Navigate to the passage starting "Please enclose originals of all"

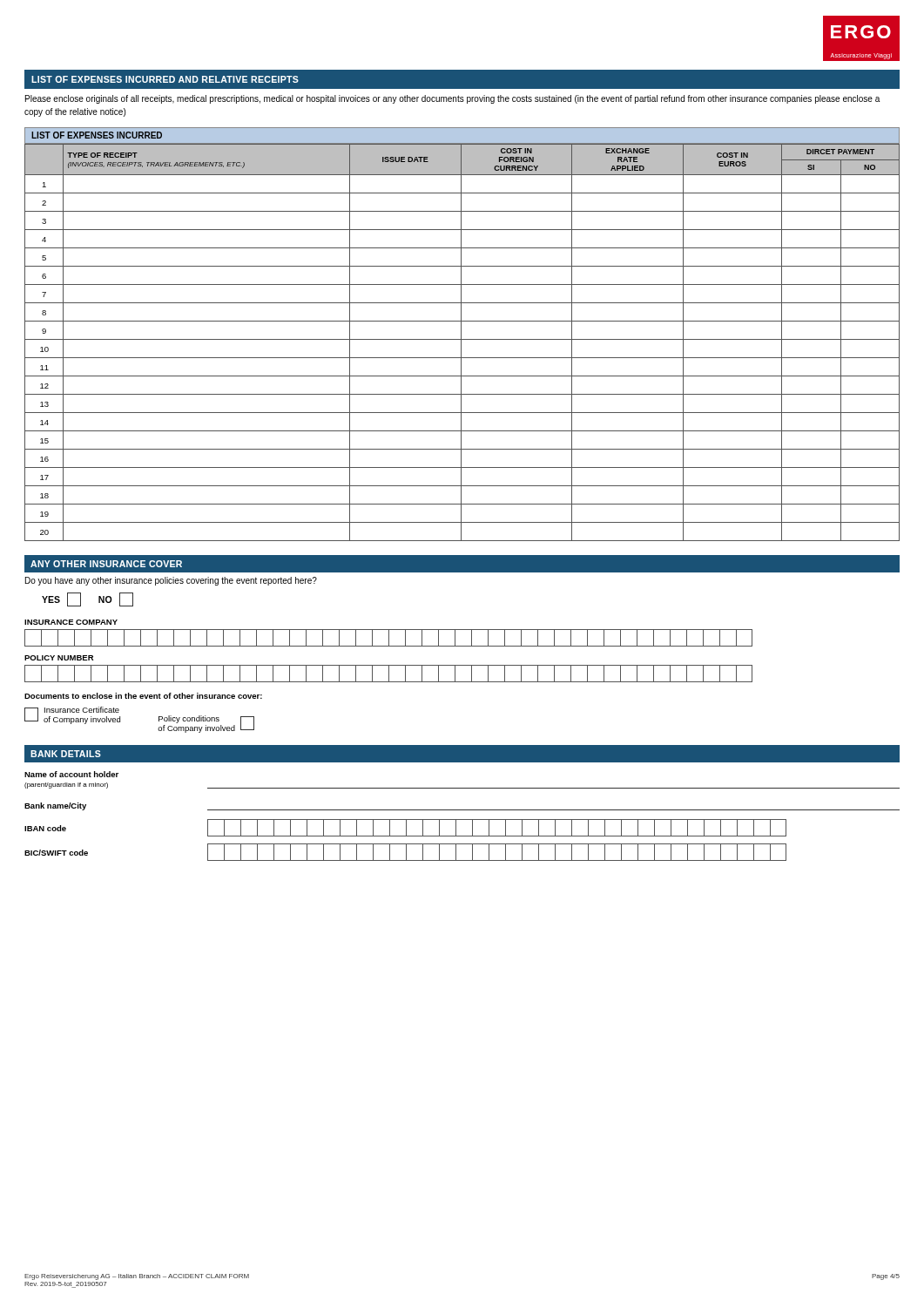point(452,105)
